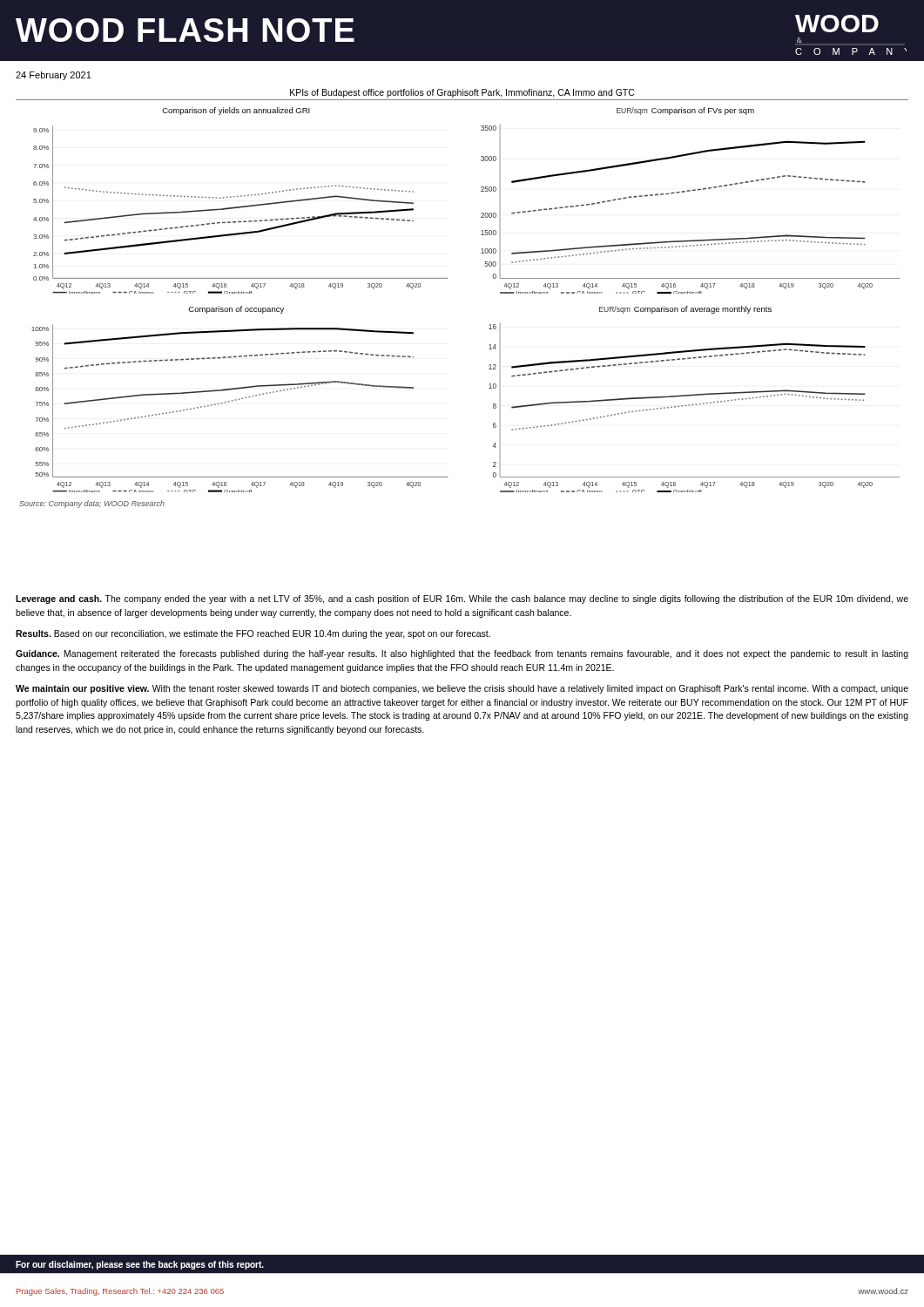The width and height of the screenshot is (924, 1307).
Task: Locate the block starting "WOOD FLASH NOTE"
Action: tap(186, 30)
